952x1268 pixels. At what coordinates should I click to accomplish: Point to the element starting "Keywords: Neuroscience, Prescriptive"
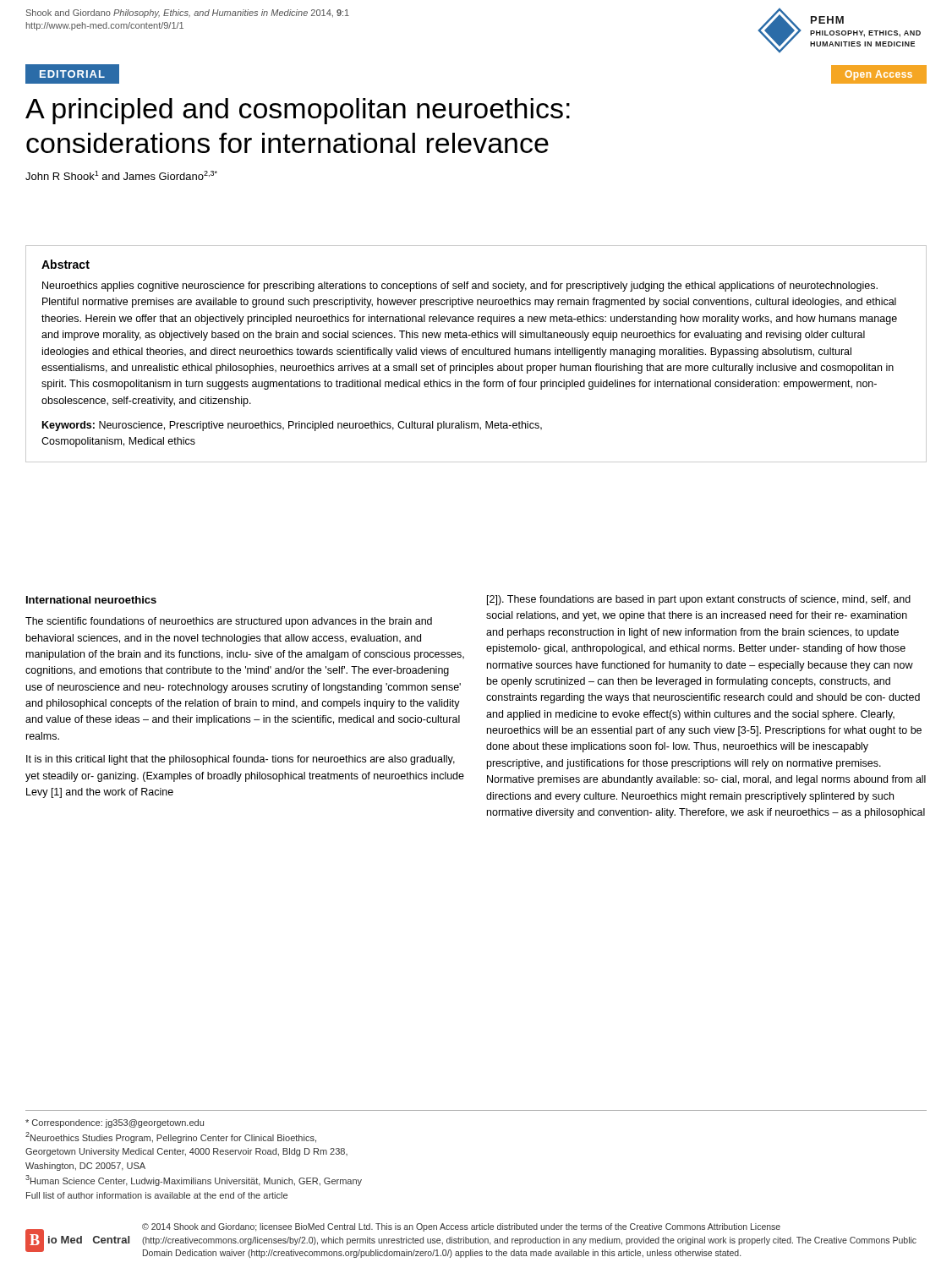coord(292,433)
